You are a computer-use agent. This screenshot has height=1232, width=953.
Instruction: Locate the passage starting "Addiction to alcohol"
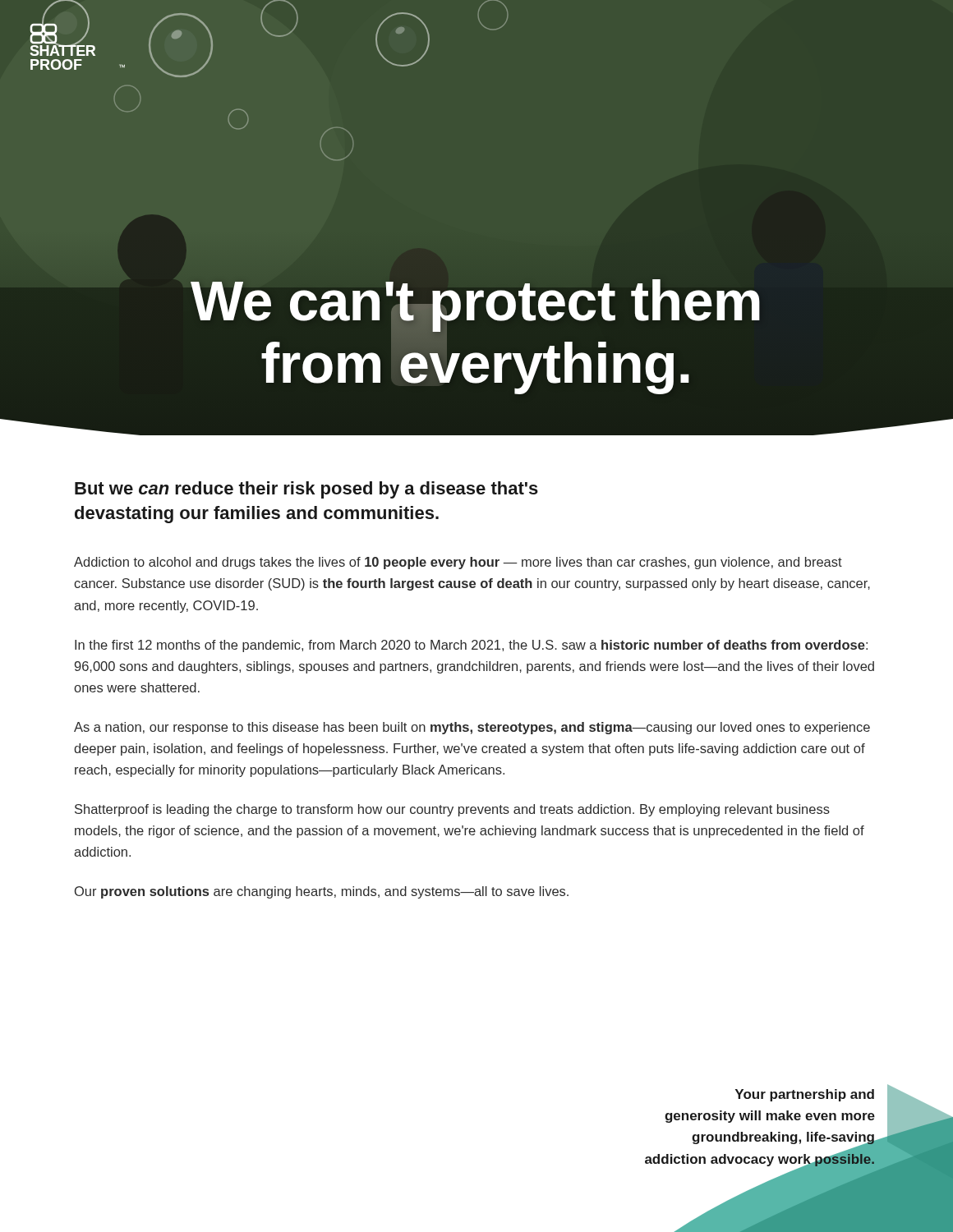click(x=472, y=583)
